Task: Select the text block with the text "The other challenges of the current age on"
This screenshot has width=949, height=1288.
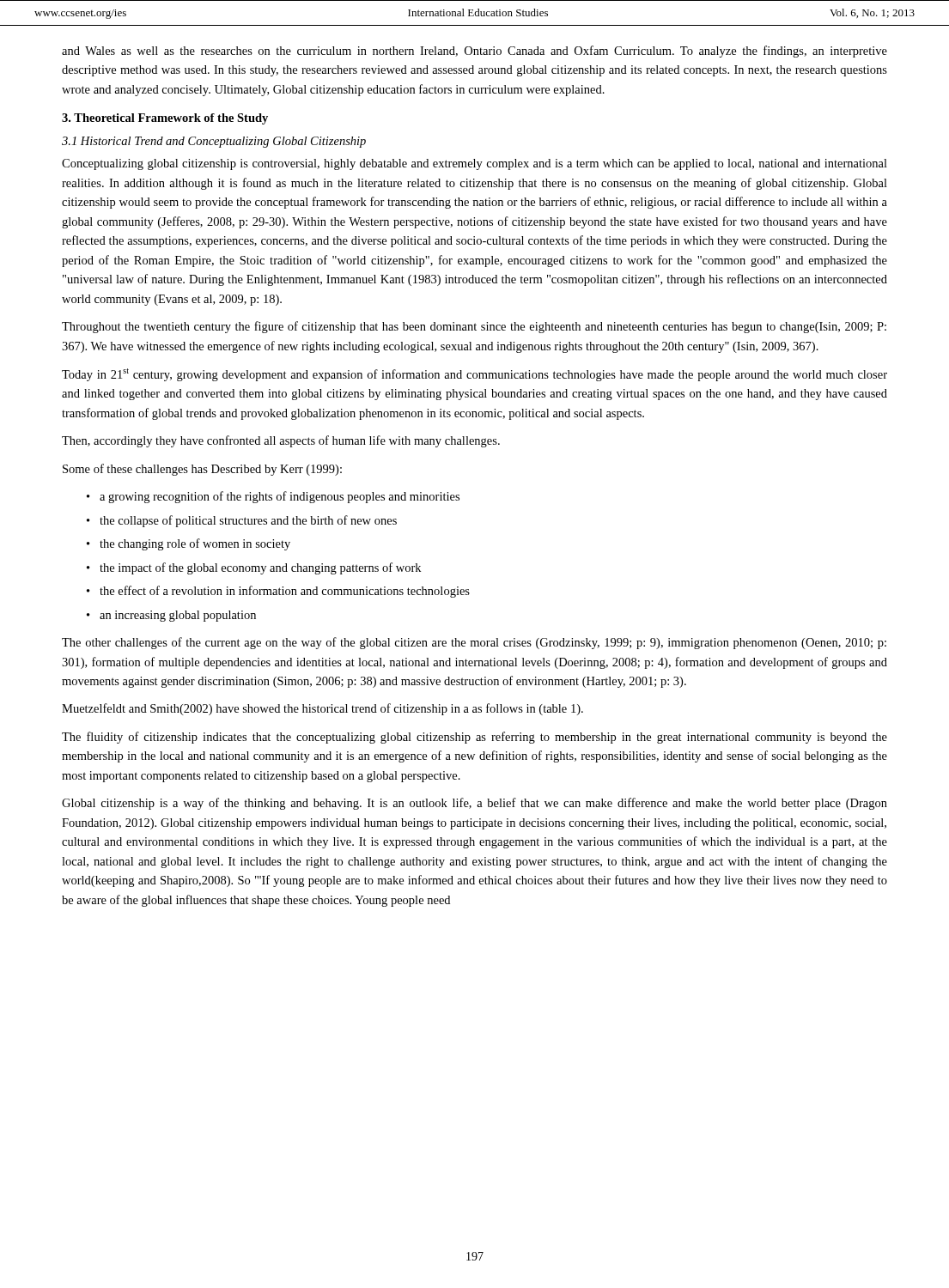Action: [474, 662]
